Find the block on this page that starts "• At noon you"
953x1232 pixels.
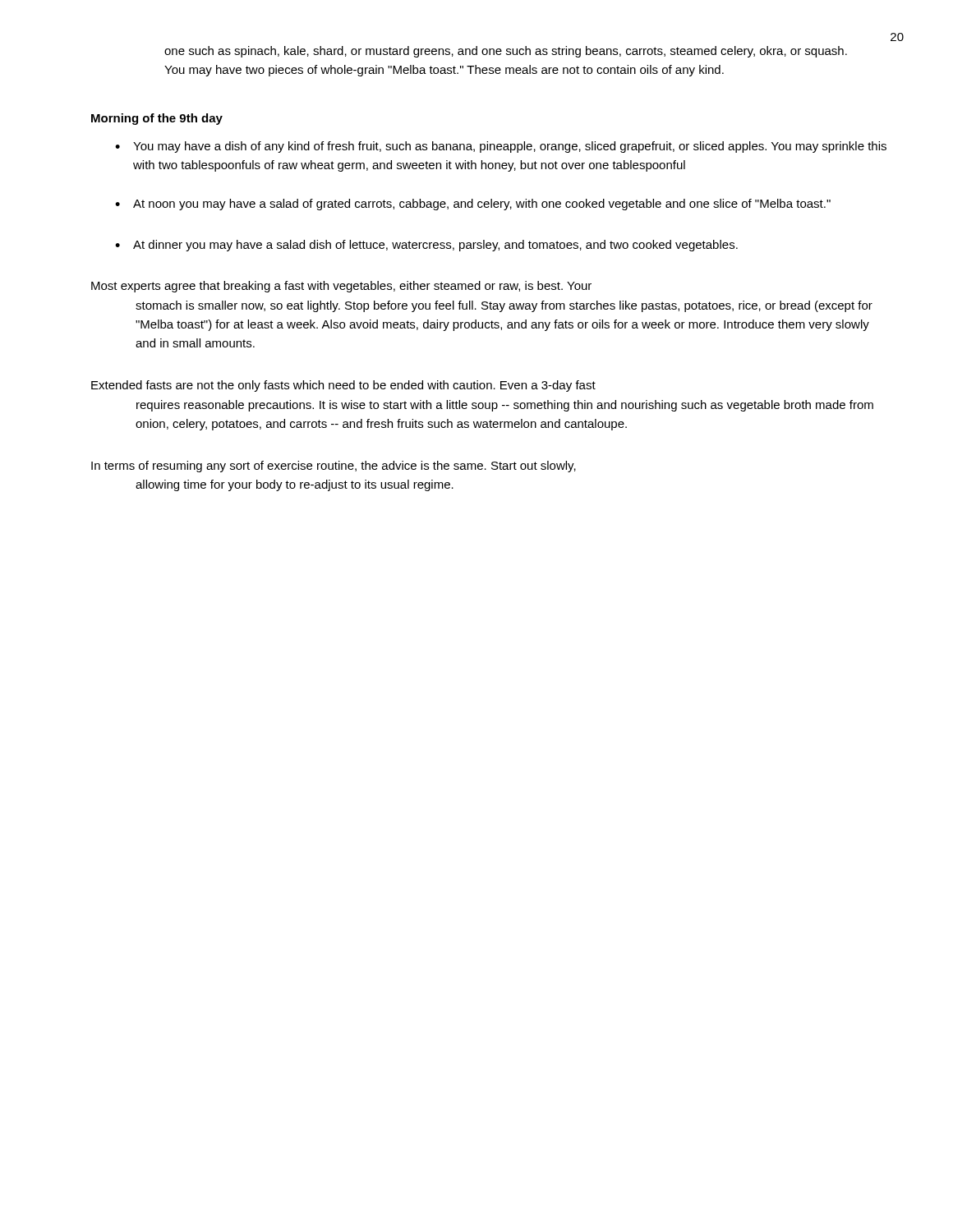click(473, 205)
